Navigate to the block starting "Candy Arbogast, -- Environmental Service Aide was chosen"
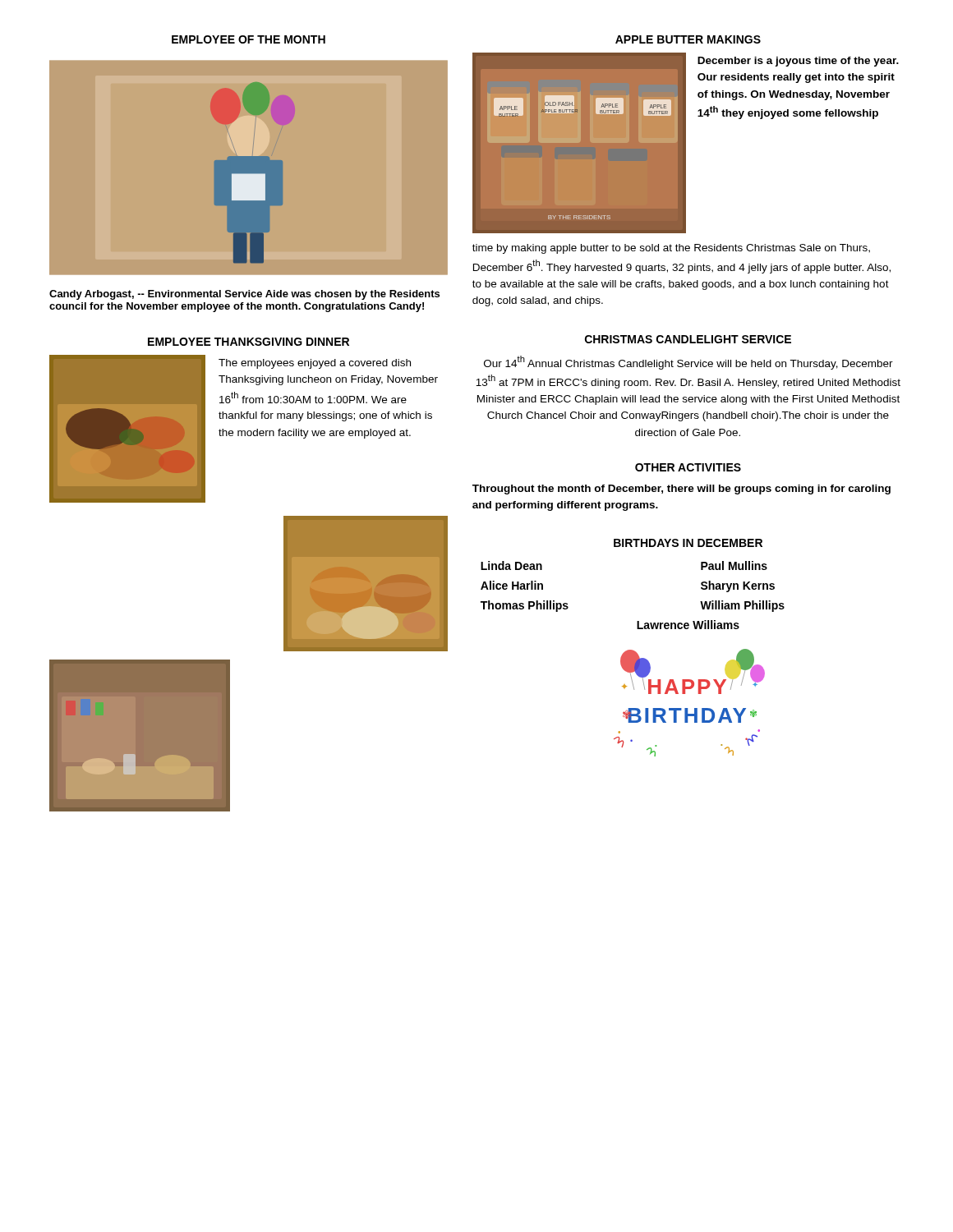 pyautogui.click(x=245, y=300)
